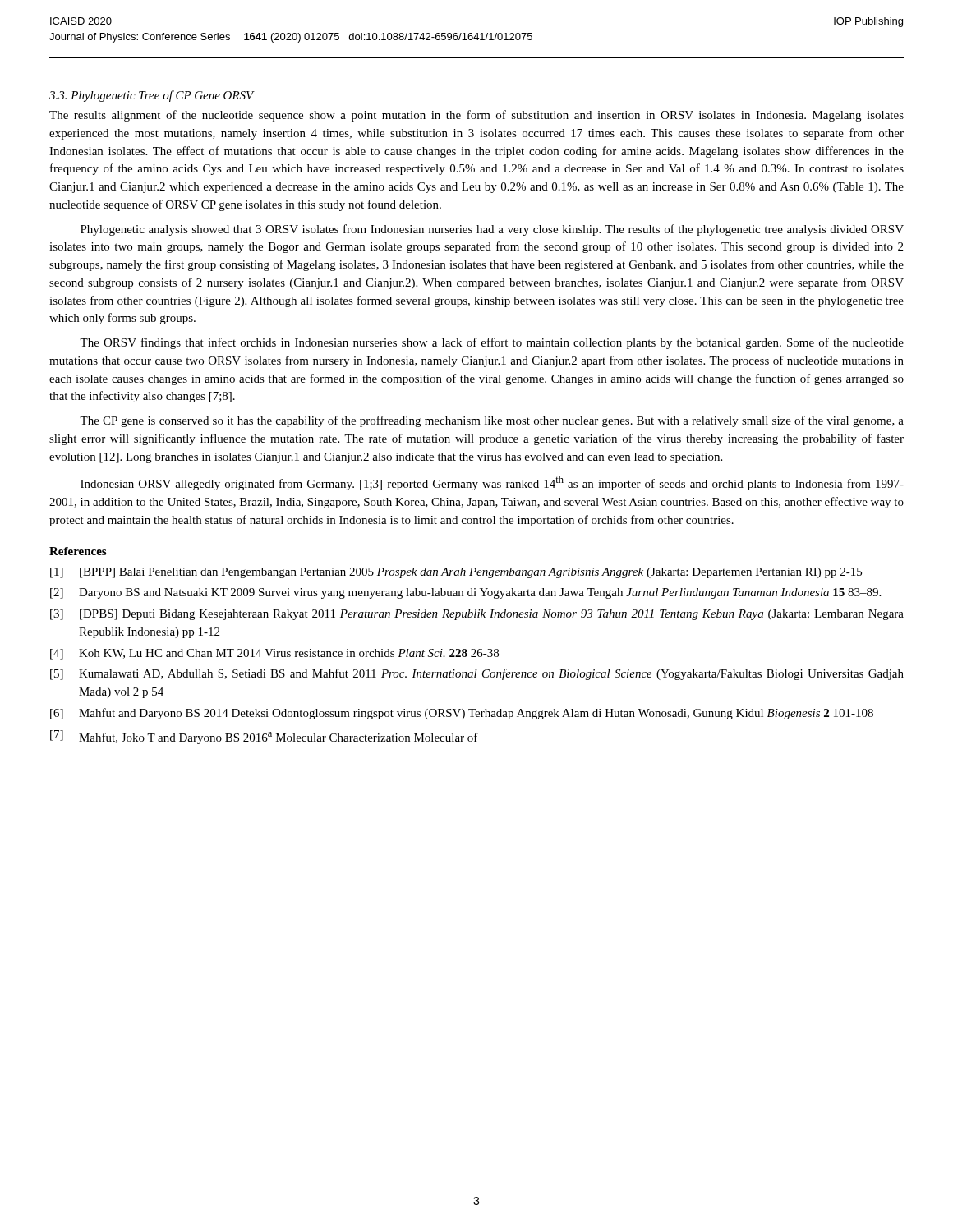Locate the text block that reads "The ORSV findings that"

click(x=476, y=369)
